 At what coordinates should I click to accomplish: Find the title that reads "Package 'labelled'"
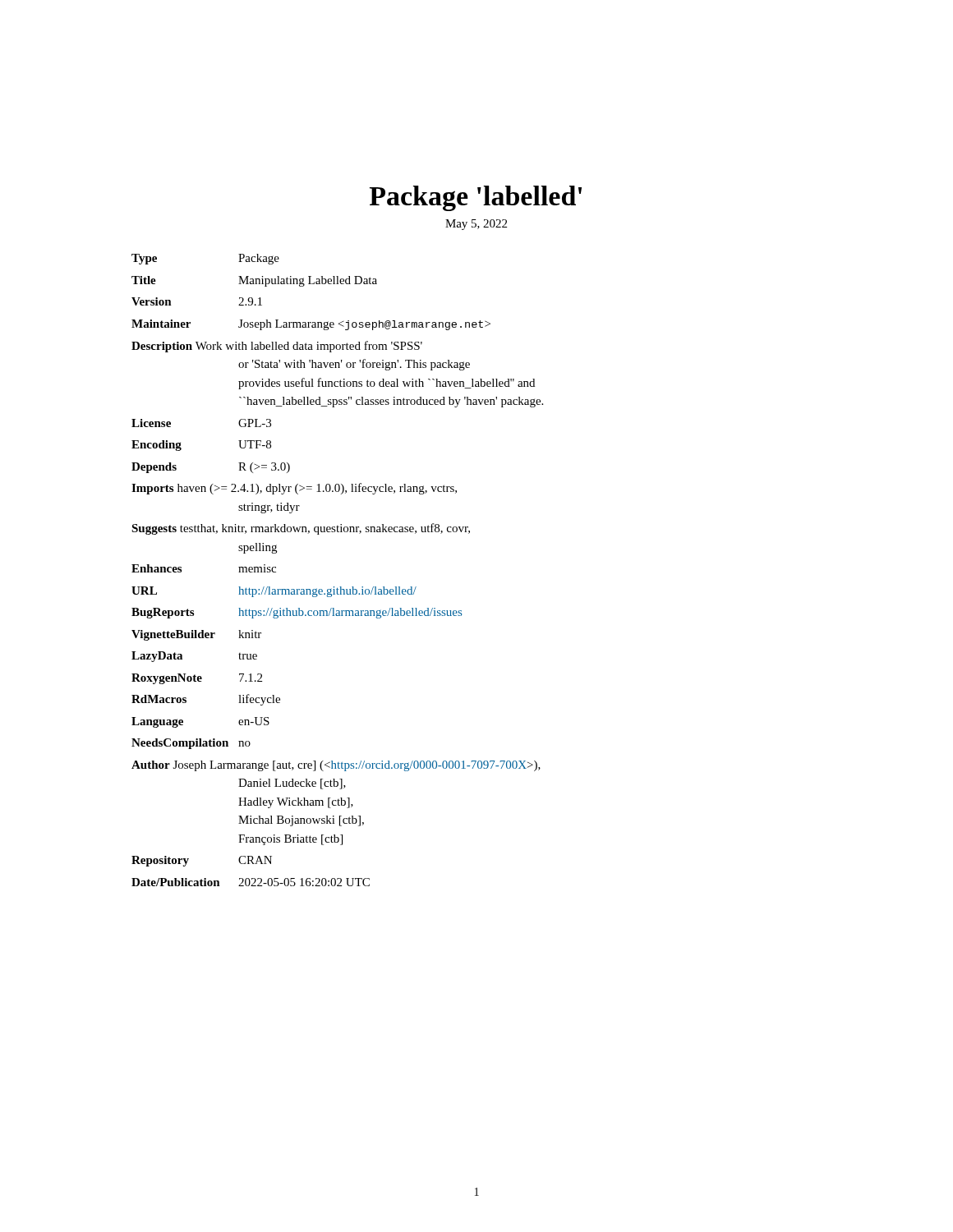[476, 196]
